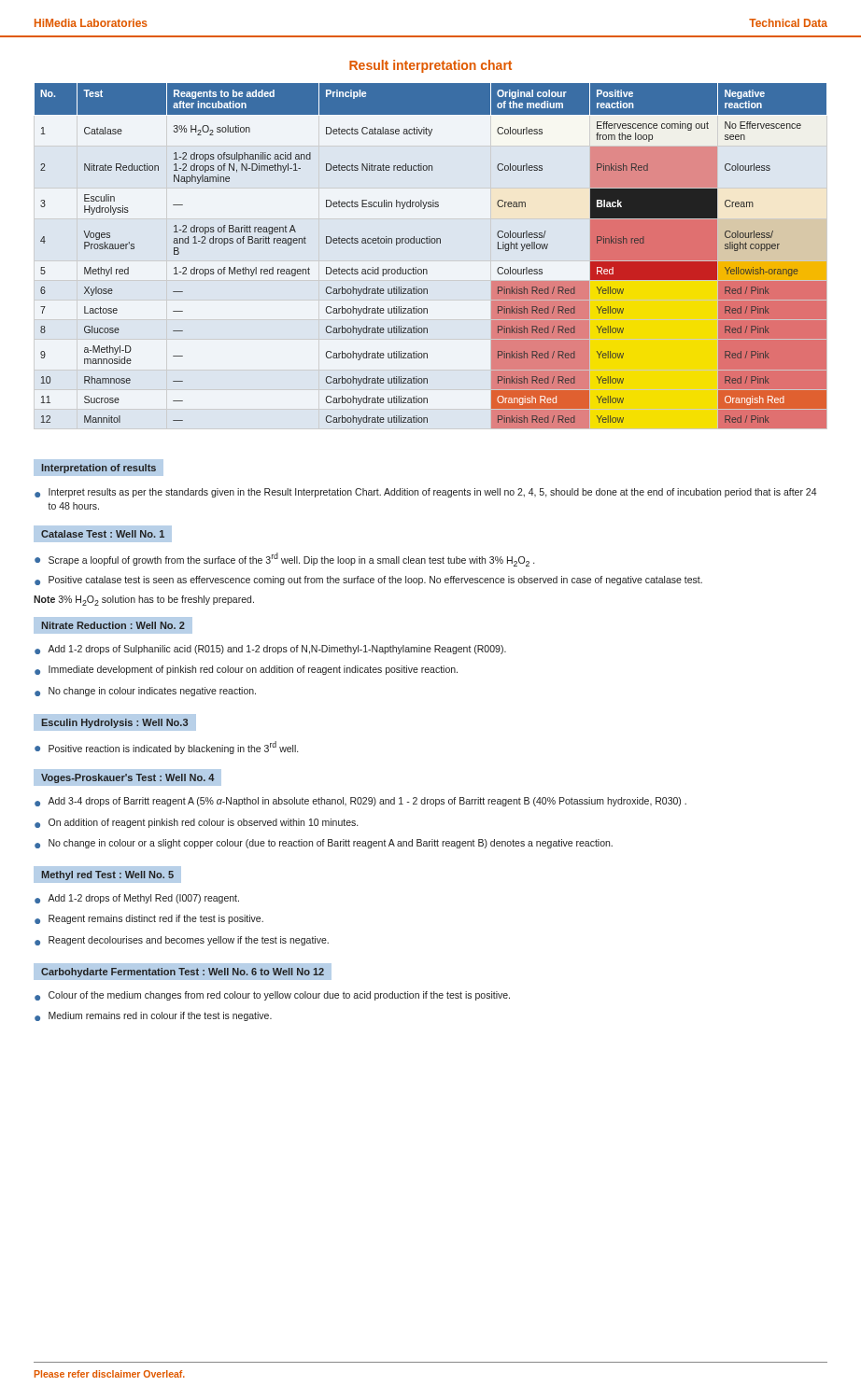Image resolution: width=861 pixels, height=1400 pixels.
Task: Find the block starting "● Interpret results as per the standards given"
Action: pyautogui.click(x=430, y=500)
